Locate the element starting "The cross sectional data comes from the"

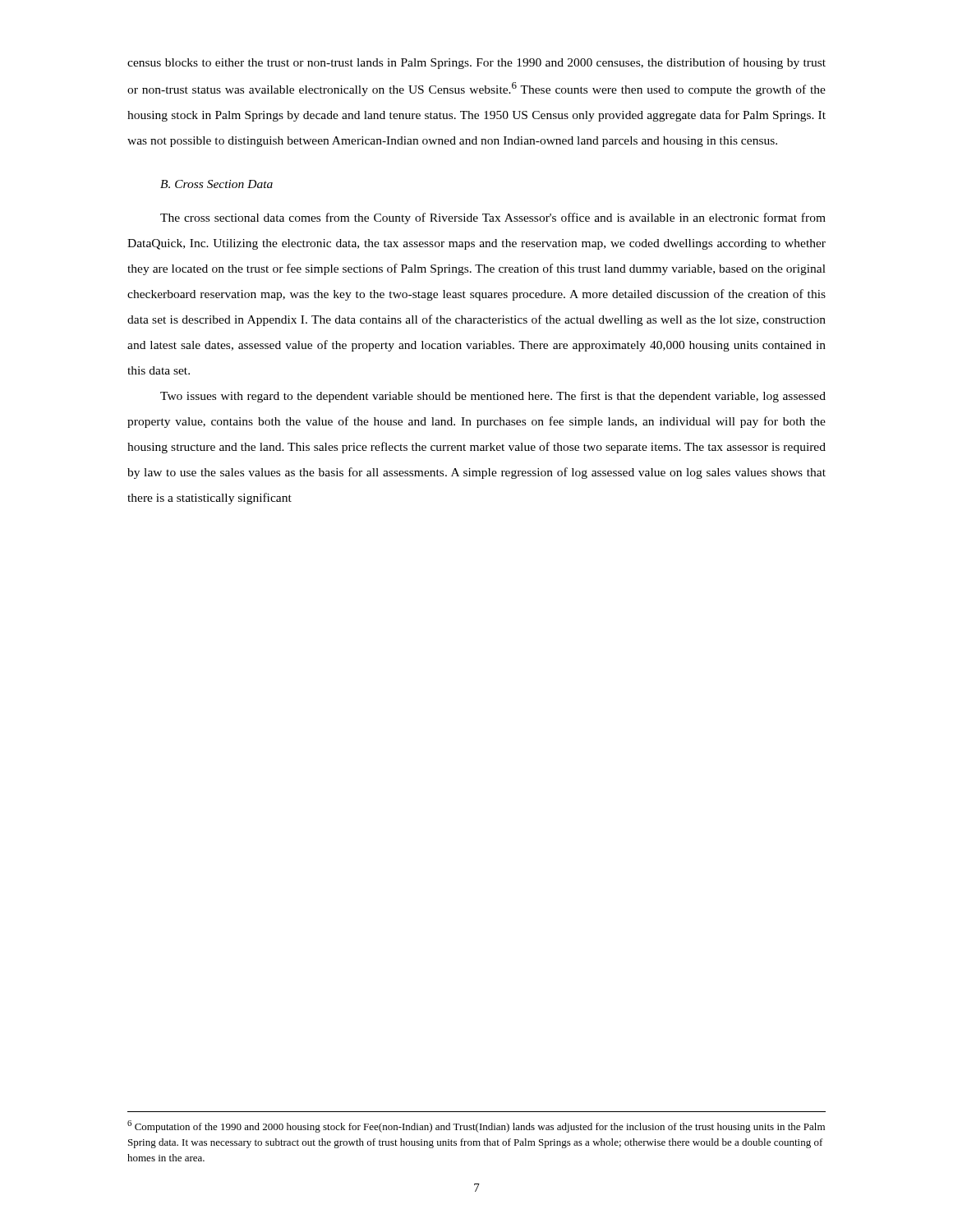tap(476, 294)
